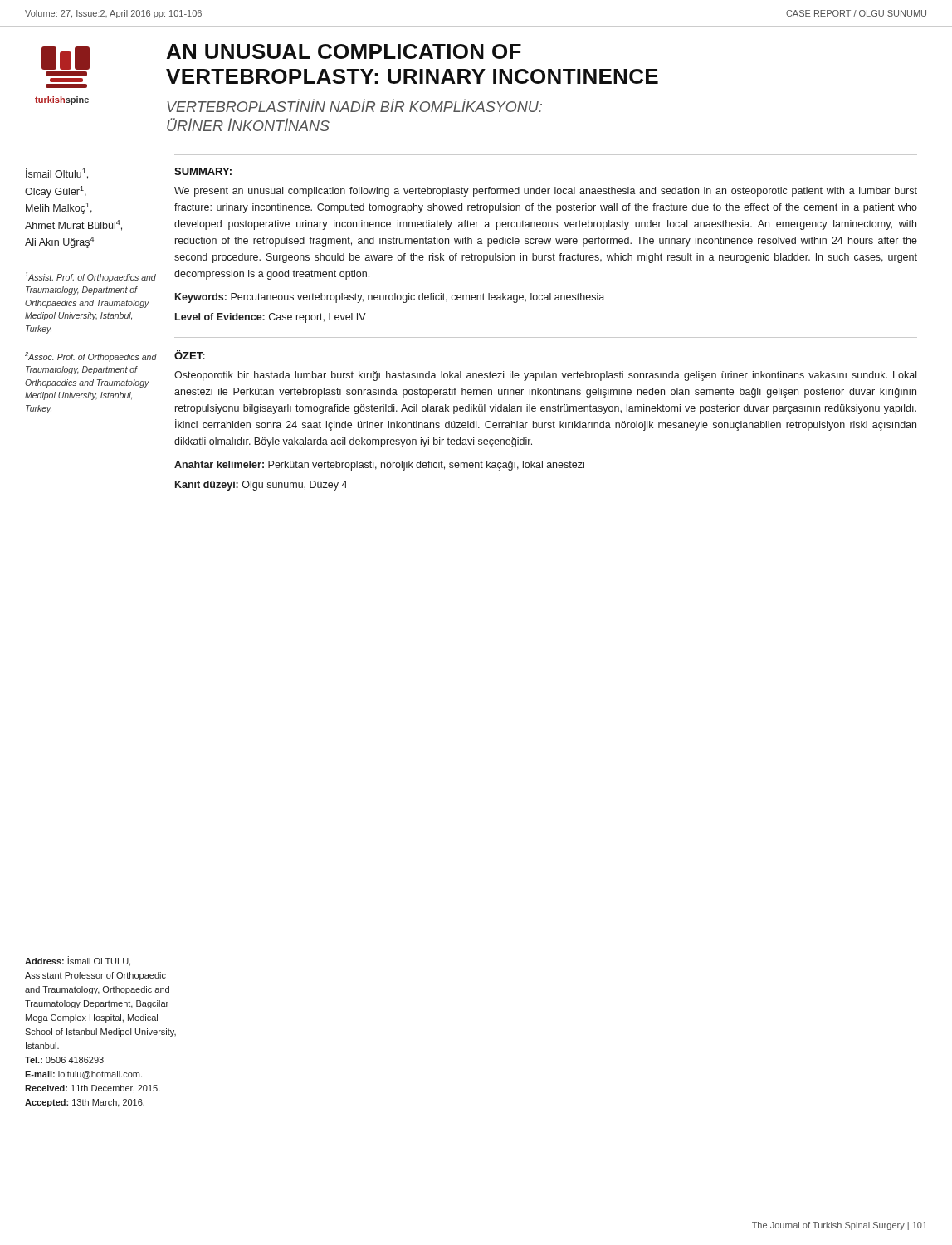
Task: Click on the text block with the text "Keywords: Percutaneous vertebroplasty,"
Action: 389,297
